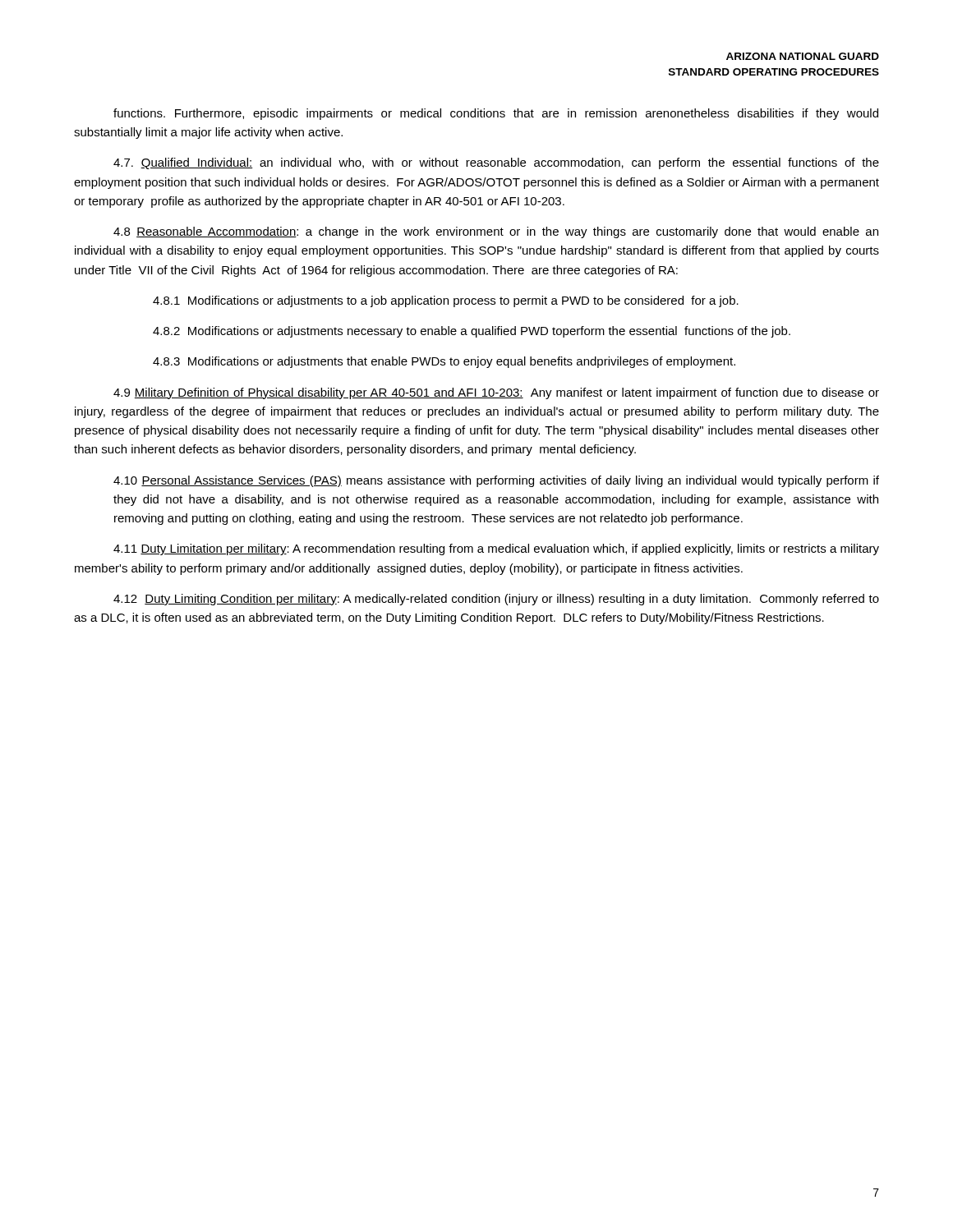The width and height of the screenshot is (953, 1232).
Task: Find the block on this page that starts "8 Reasonable Accommodation: a change in"
Action: pos(476,250)
